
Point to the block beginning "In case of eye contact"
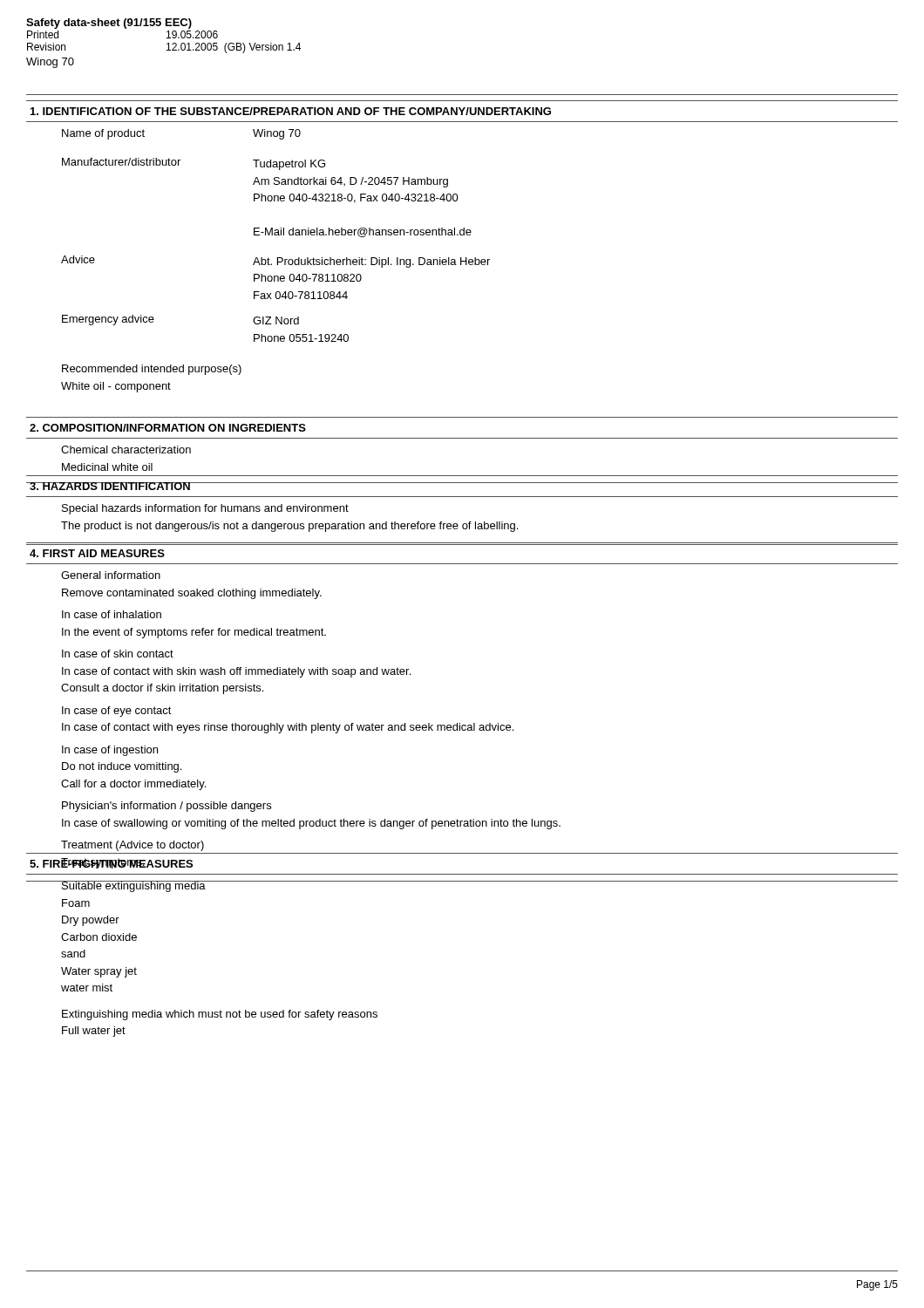[x=288, y=718]
